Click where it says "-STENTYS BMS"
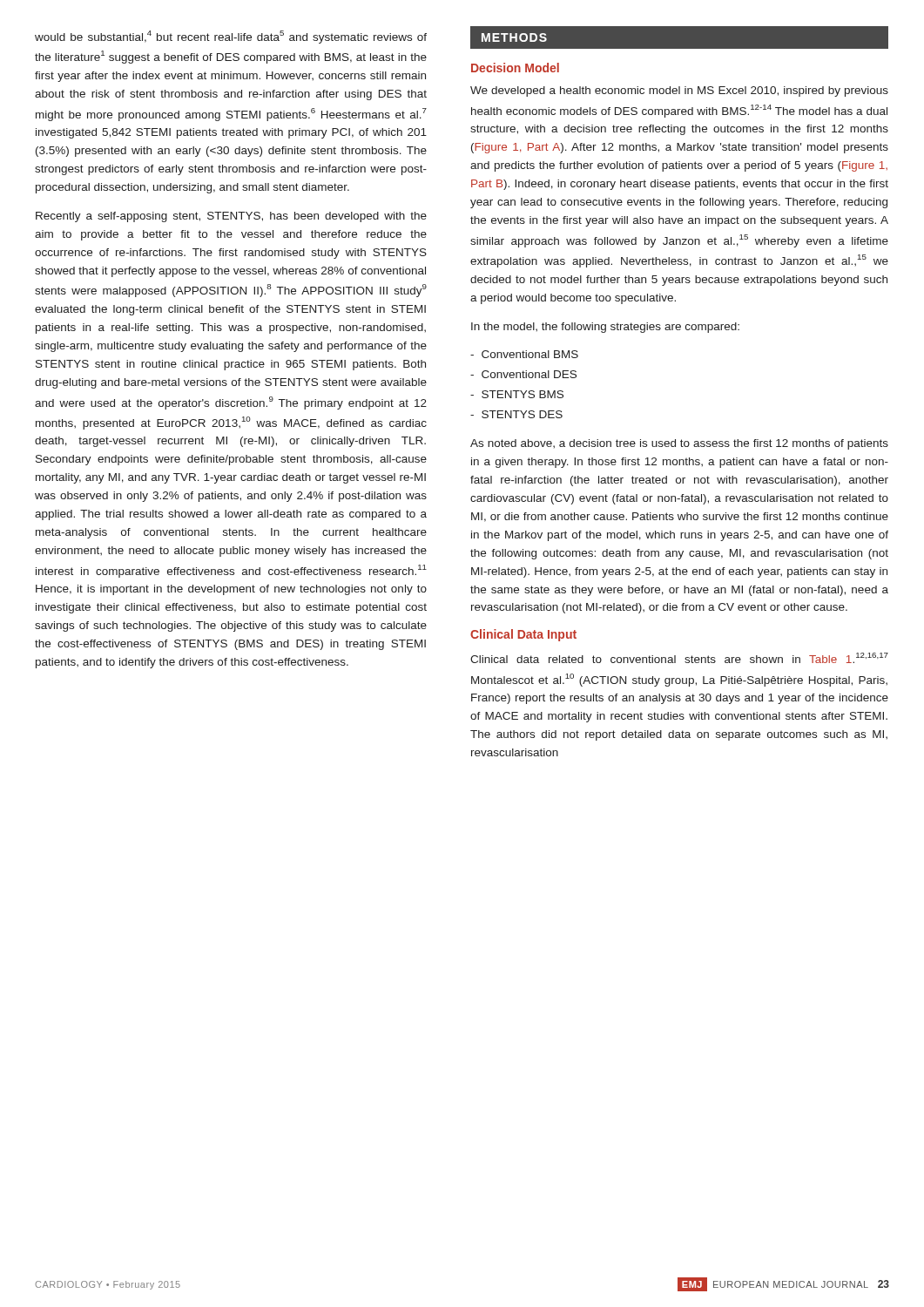 click(x=517, y=395)
